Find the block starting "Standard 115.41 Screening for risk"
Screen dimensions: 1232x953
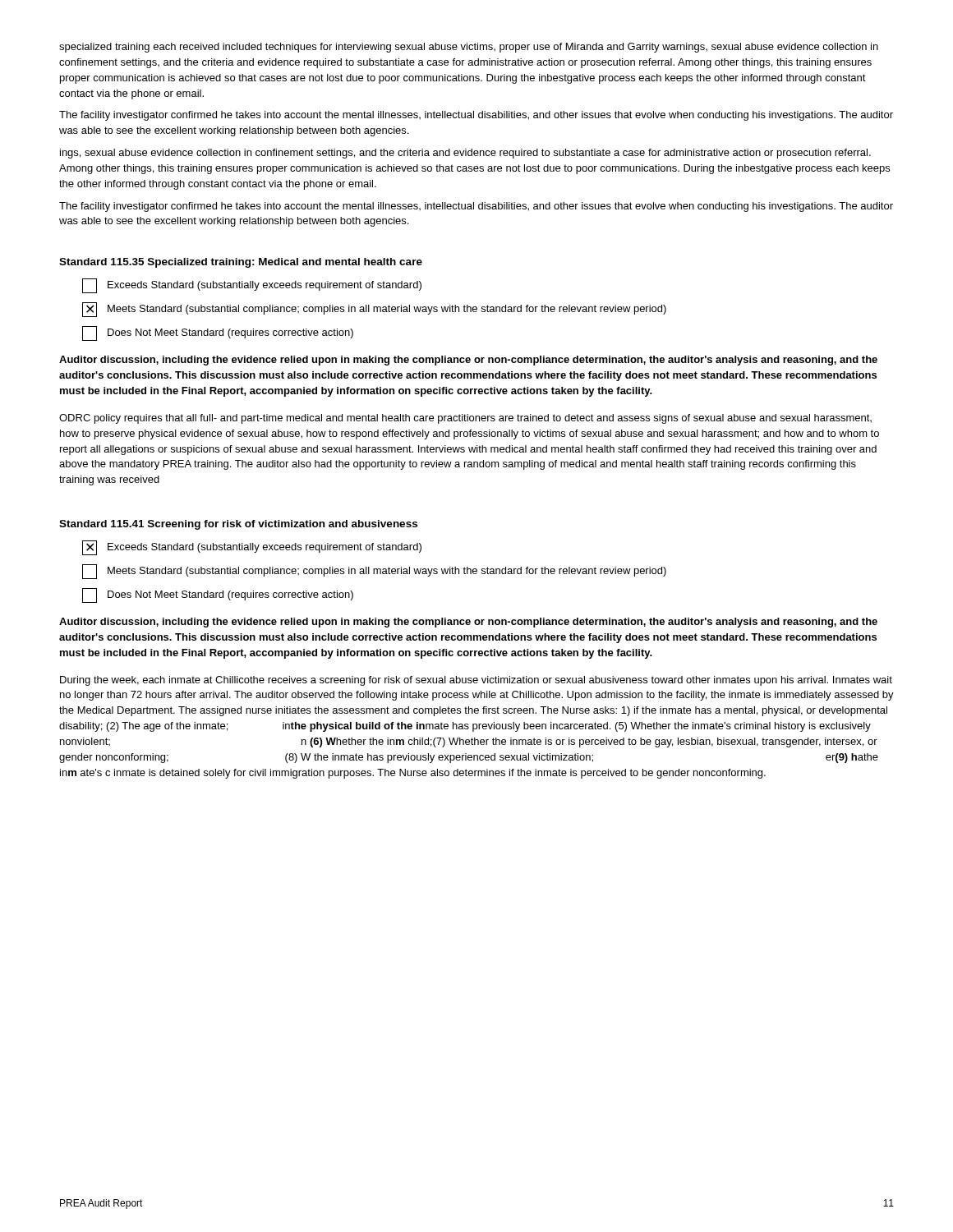pos(239,524)
